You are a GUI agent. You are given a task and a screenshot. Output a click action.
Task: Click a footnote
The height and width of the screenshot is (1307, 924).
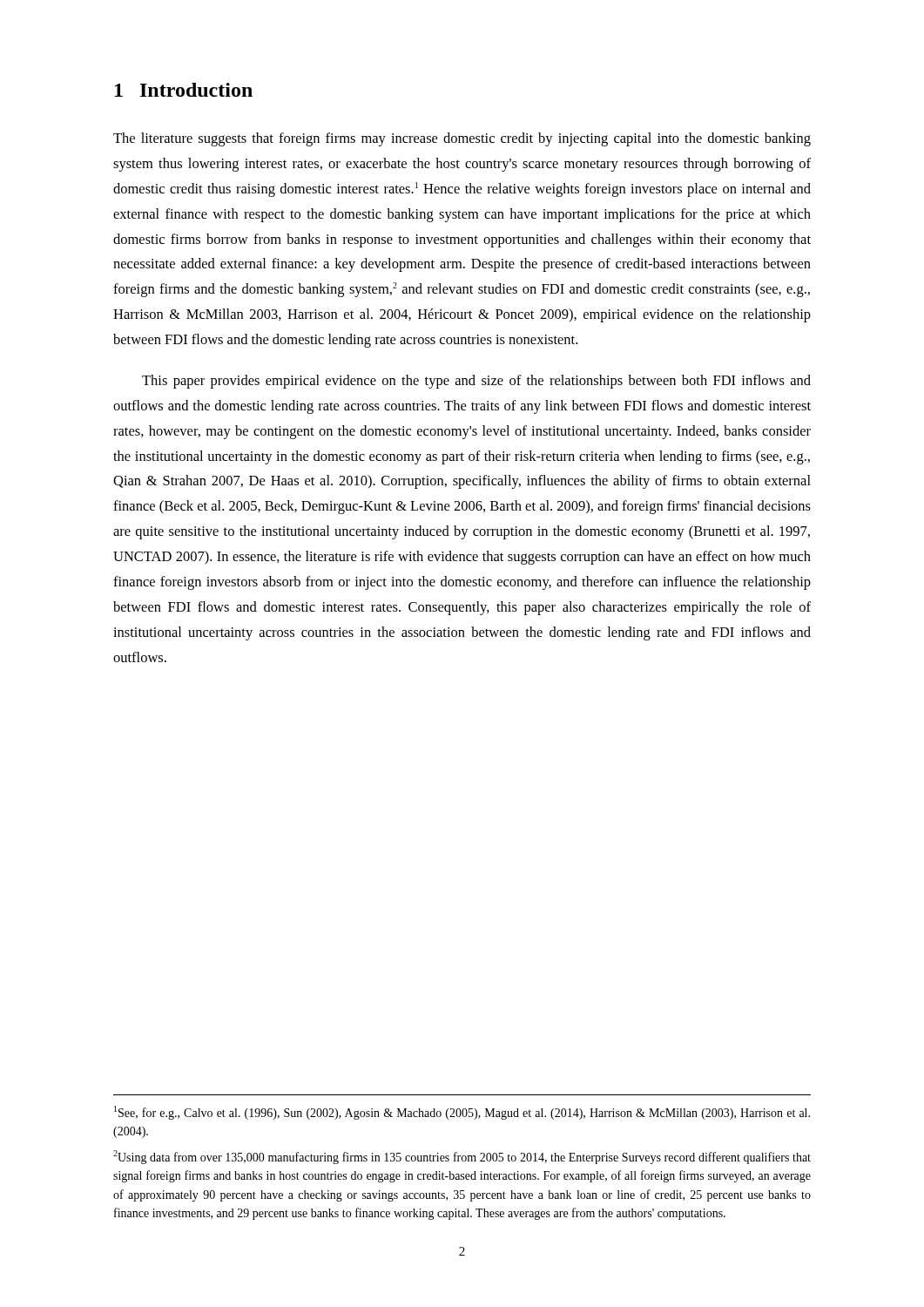tap(462, 1163)
